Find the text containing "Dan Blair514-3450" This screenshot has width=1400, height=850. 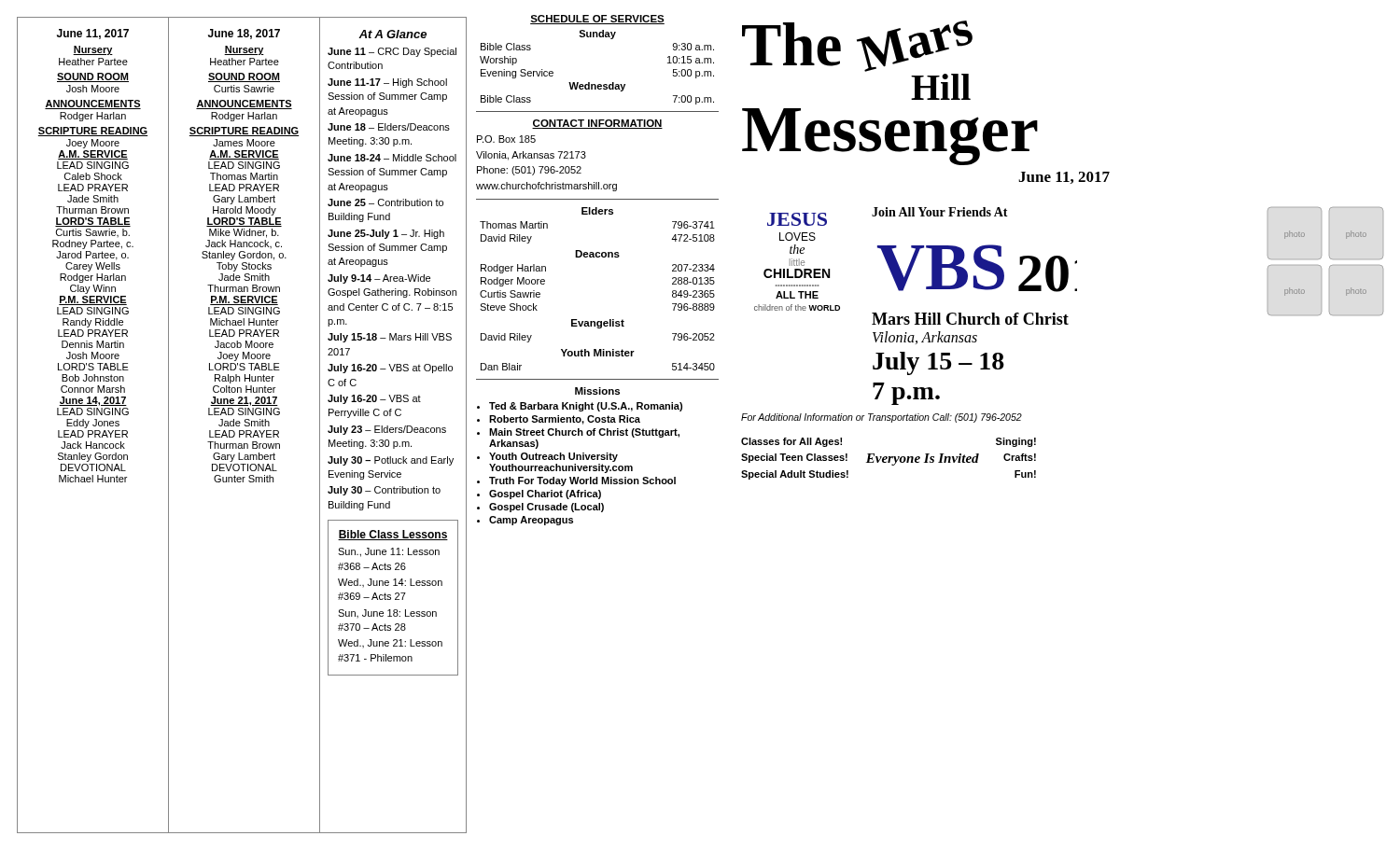pyautogui.click(x=597, y=367)
